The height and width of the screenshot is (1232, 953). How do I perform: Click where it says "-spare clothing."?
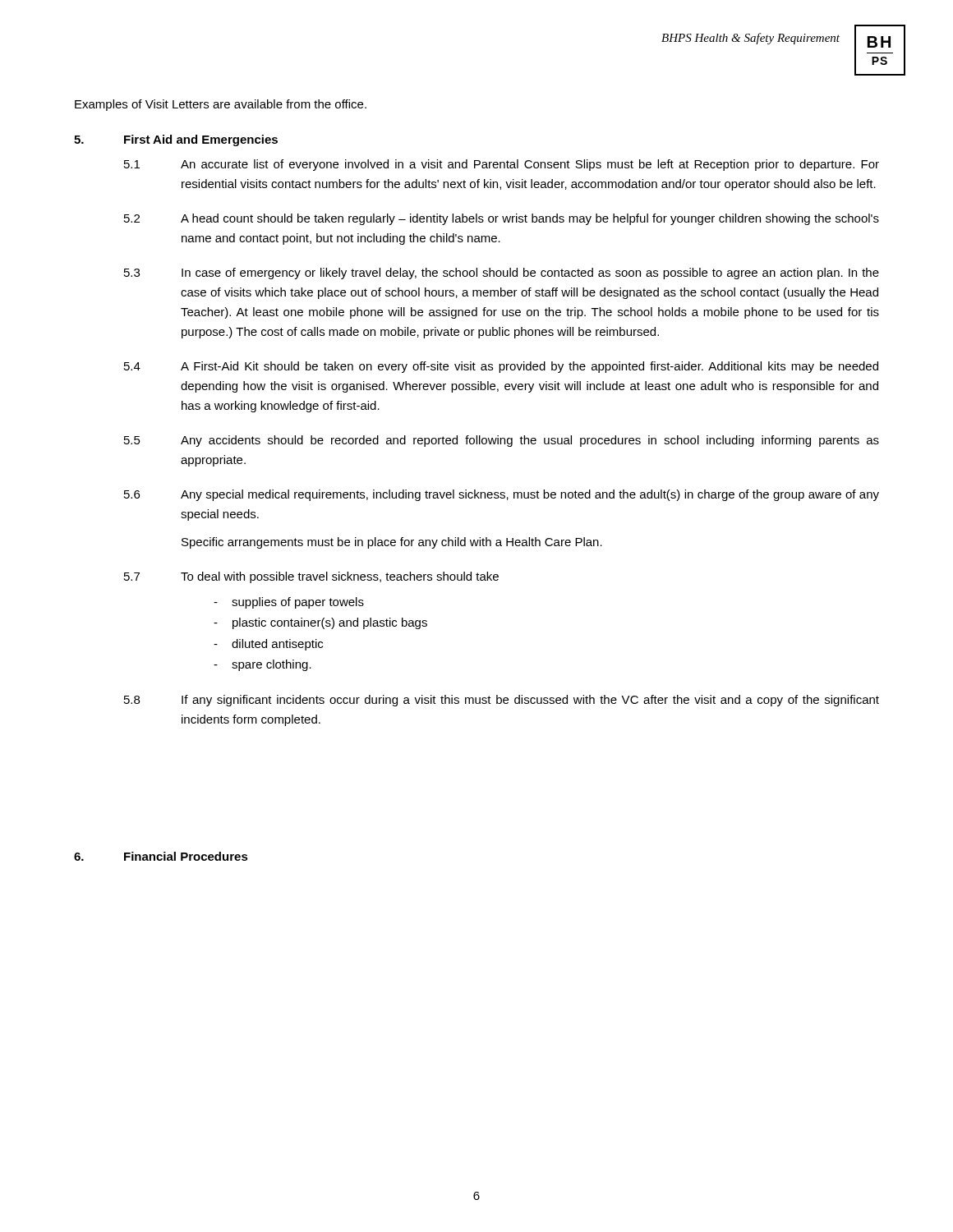click(263, 664)
